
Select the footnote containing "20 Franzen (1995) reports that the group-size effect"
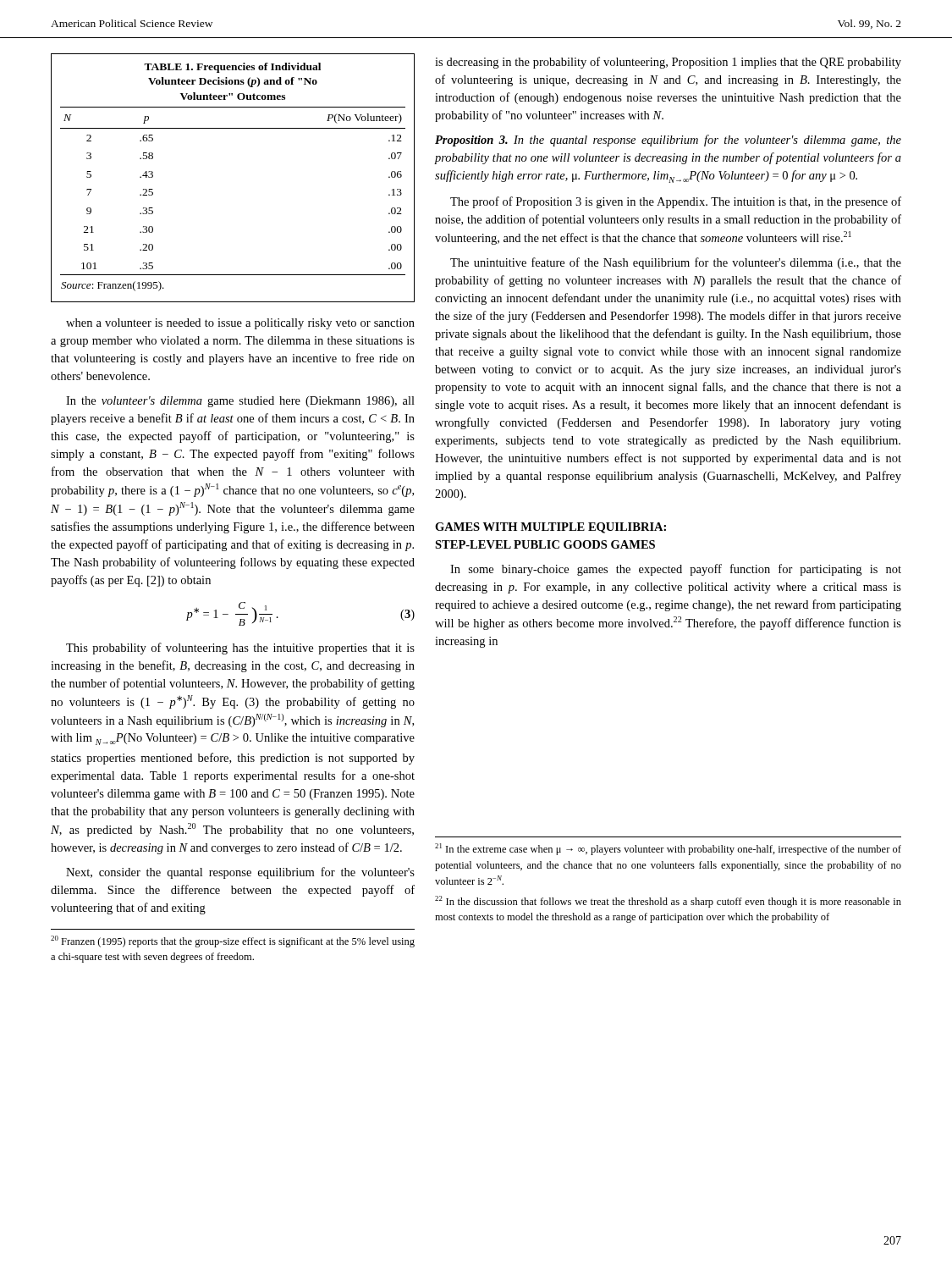click(x=233, y=949)
